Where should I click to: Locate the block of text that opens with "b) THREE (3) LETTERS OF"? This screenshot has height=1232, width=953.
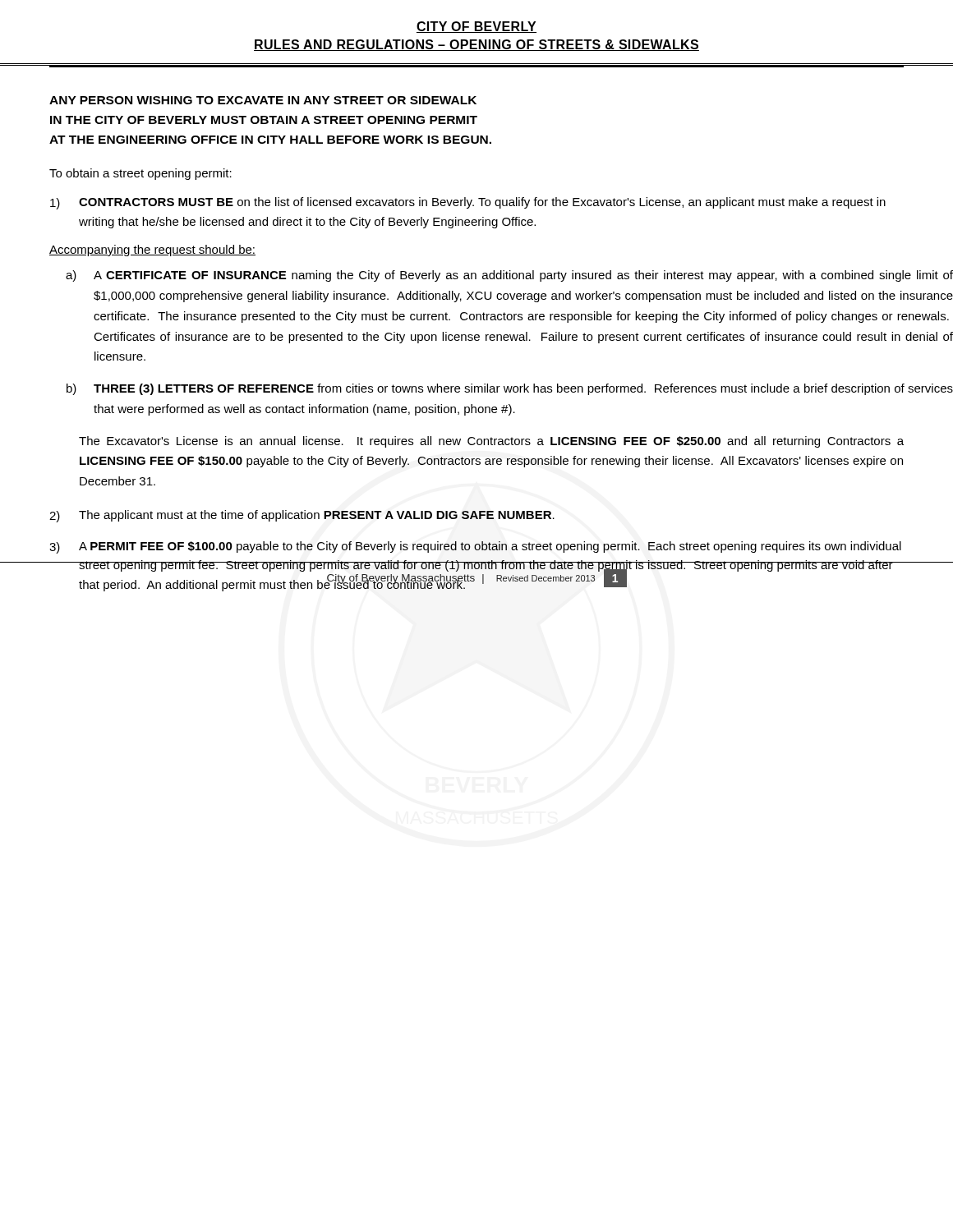coord(509,399)
